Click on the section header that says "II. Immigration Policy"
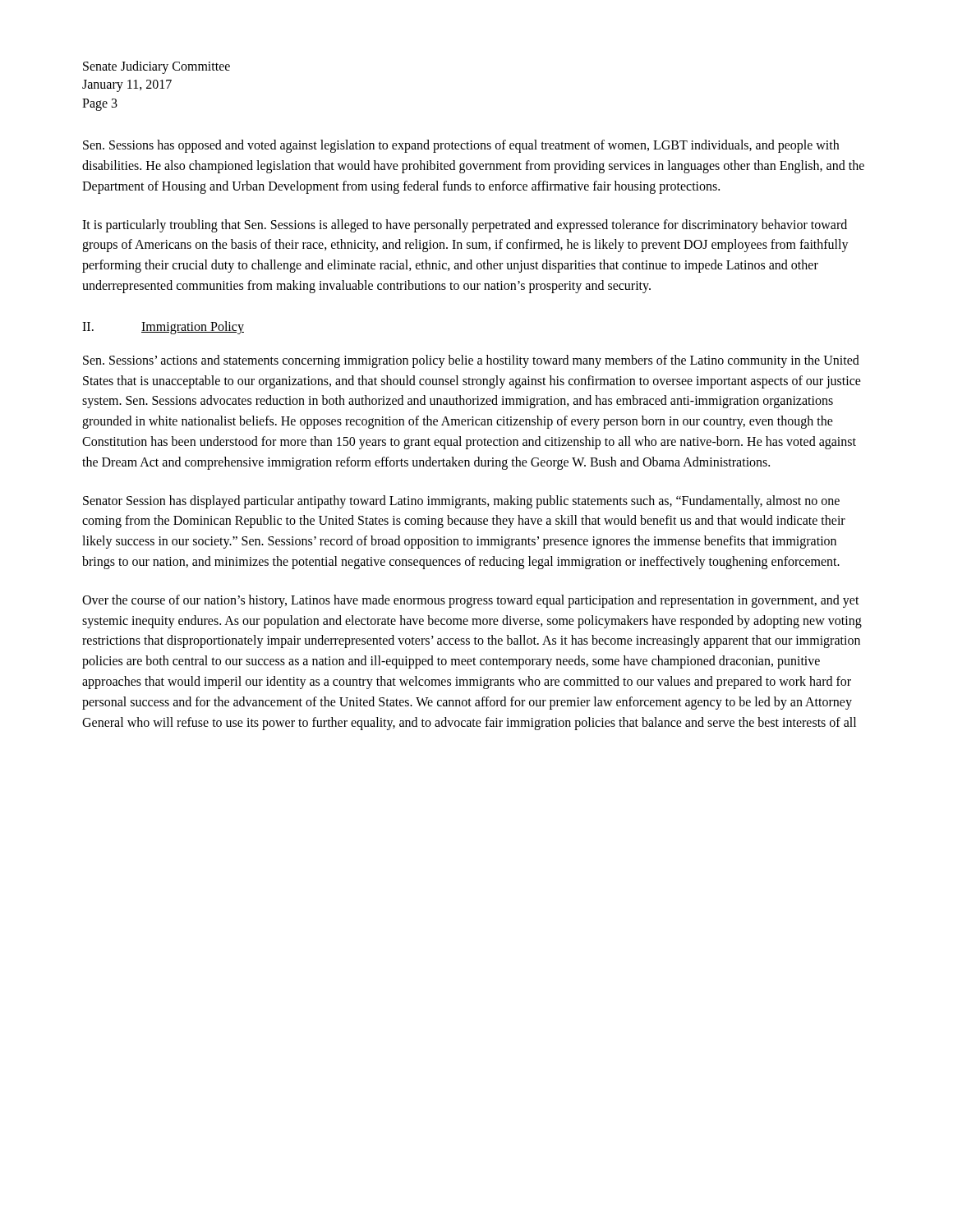 163,327
